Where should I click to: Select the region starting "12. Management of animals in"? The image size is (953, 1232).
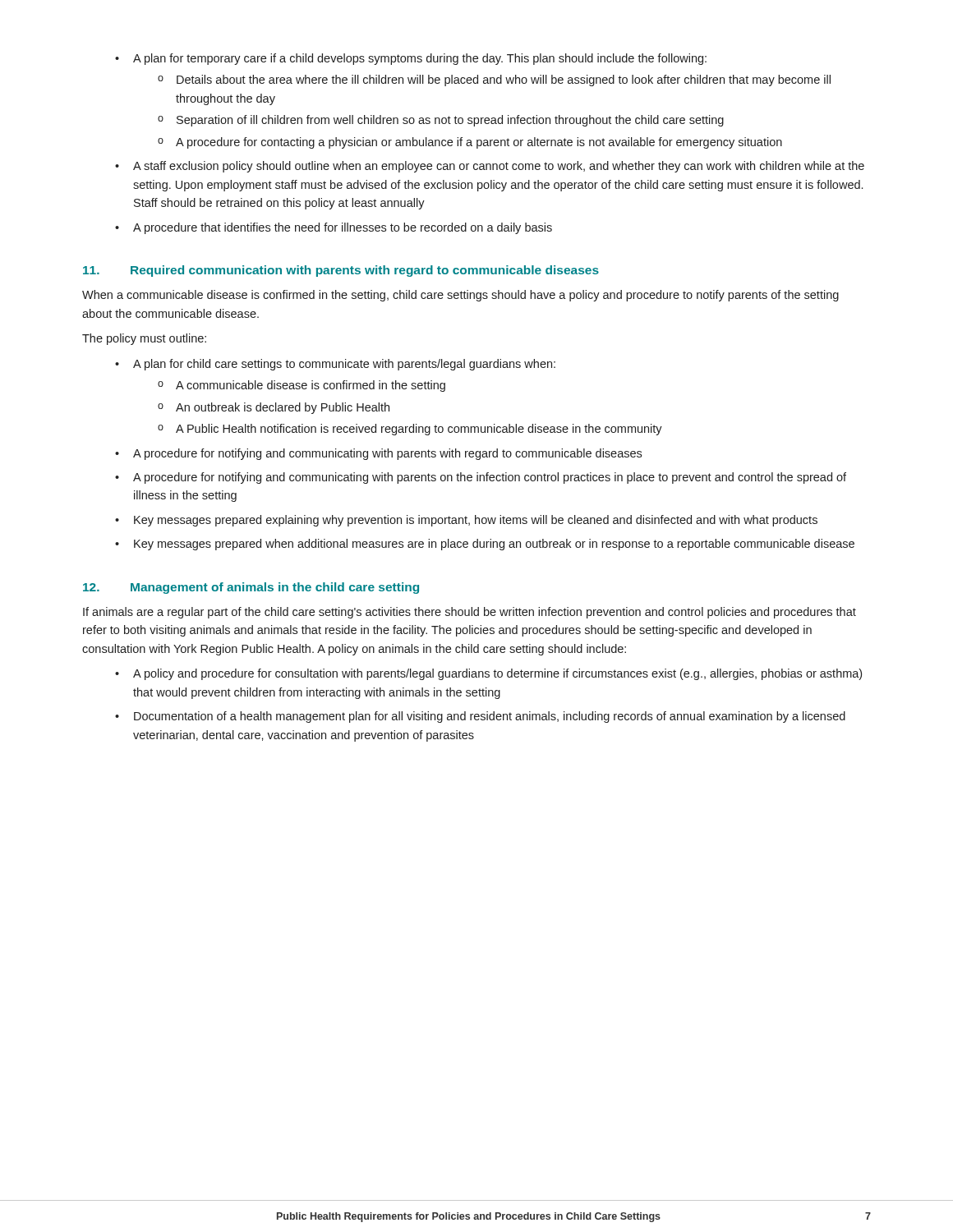tap(251, 587)
